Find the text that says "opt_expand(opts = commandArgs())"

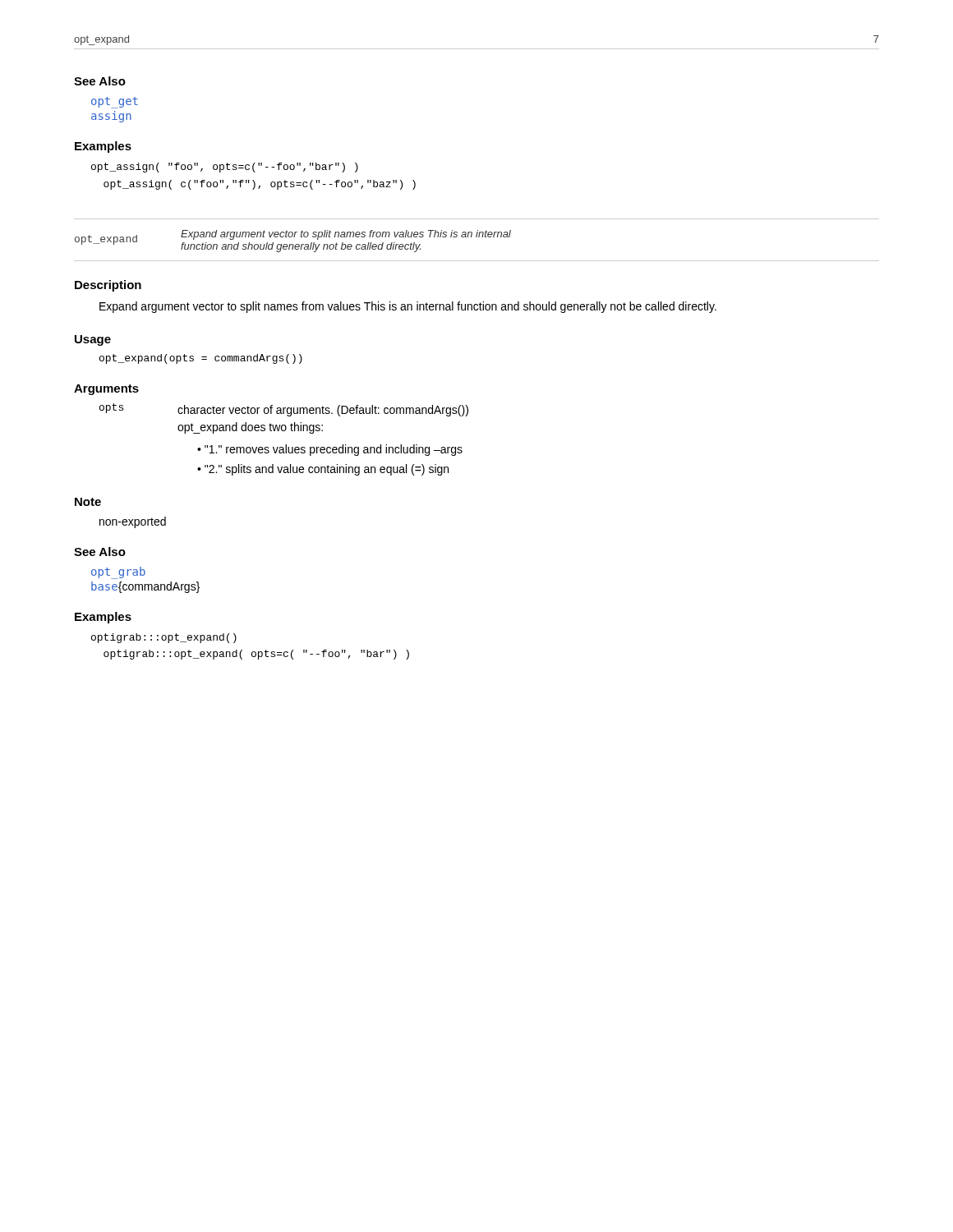click(x=201, y=358)
